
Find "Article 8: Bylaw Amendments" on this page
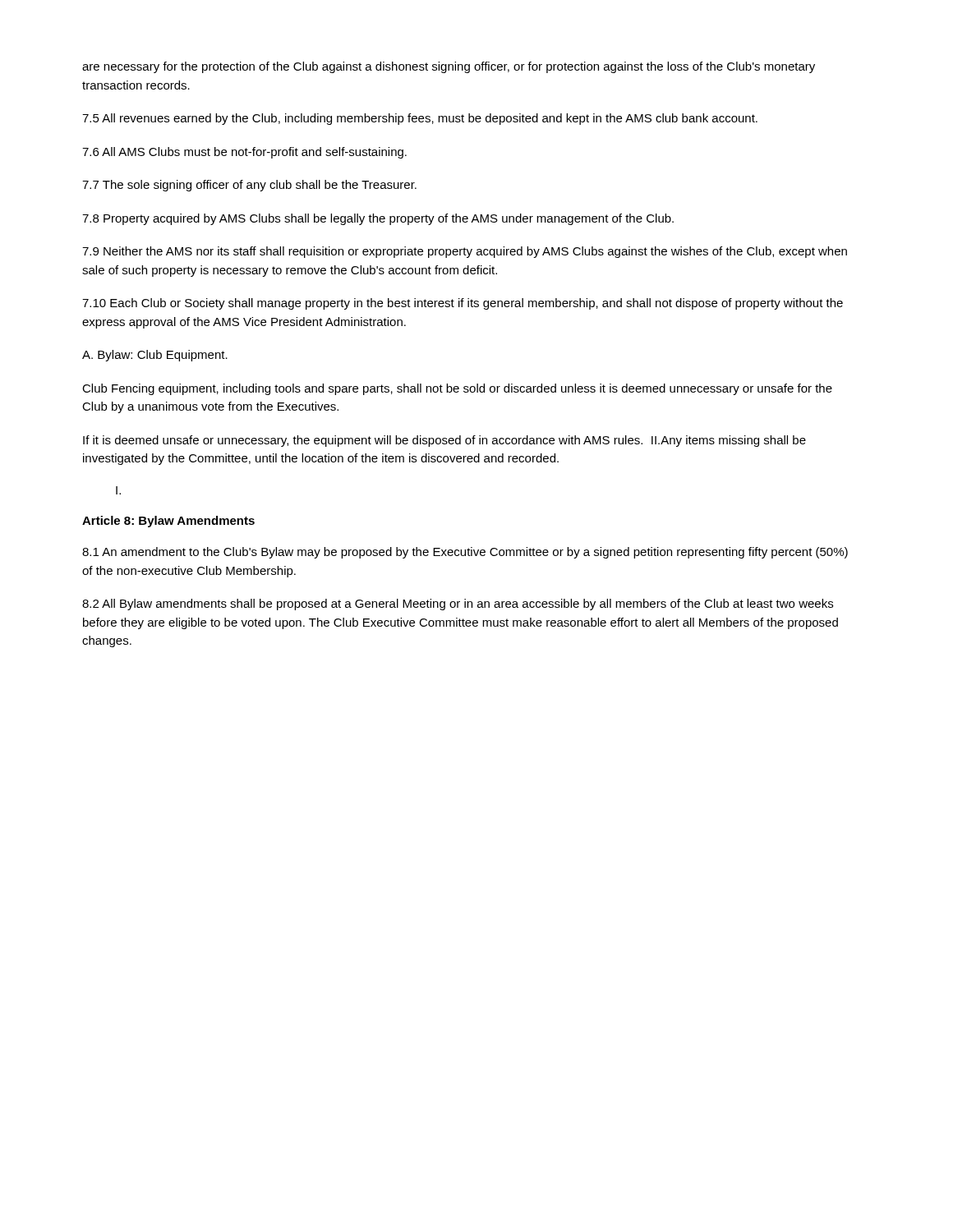coord(169,520)
